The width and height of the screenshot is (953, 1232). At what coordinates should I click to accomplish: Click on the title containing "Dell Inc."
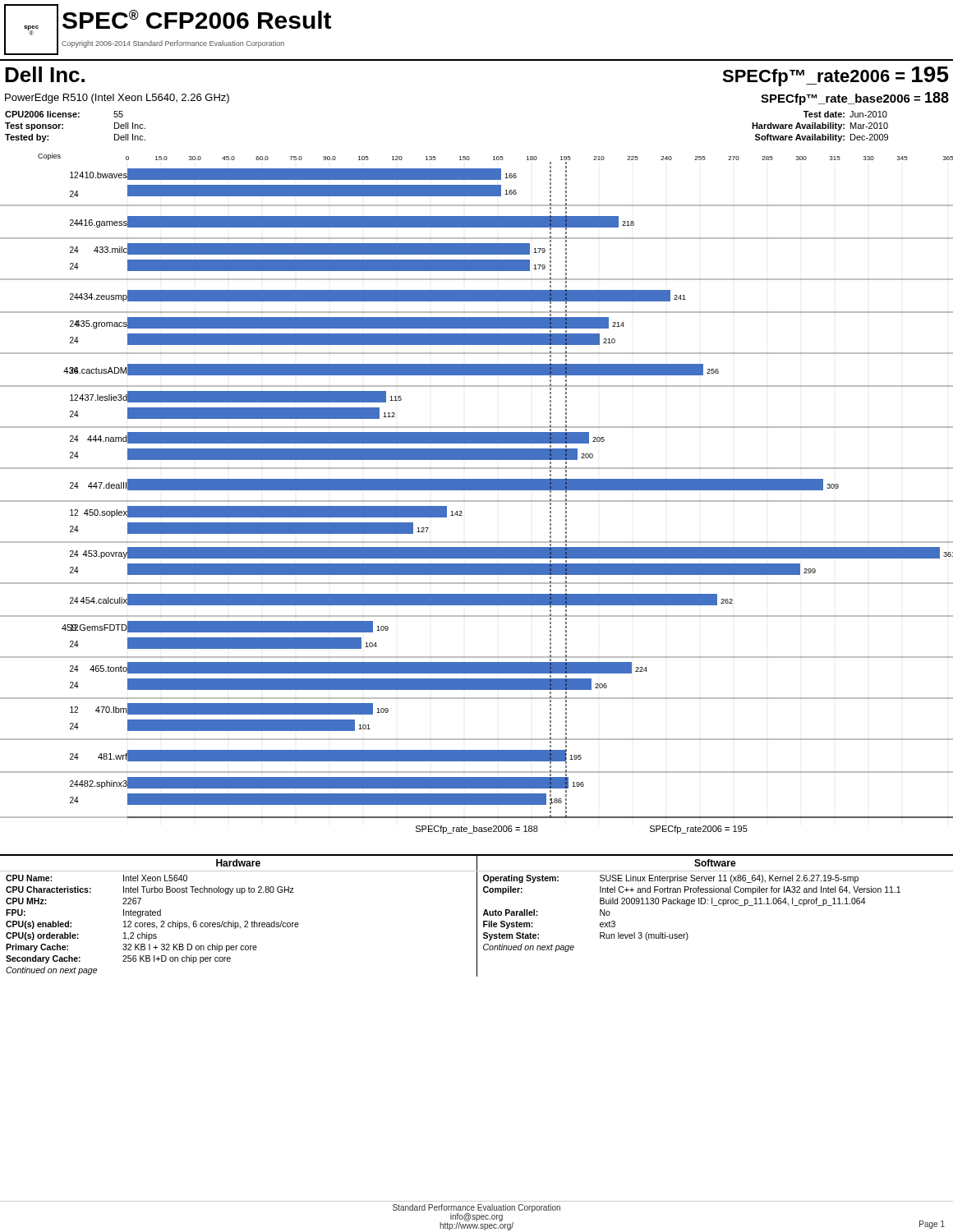pyautogui.click(x=45, y=75)
